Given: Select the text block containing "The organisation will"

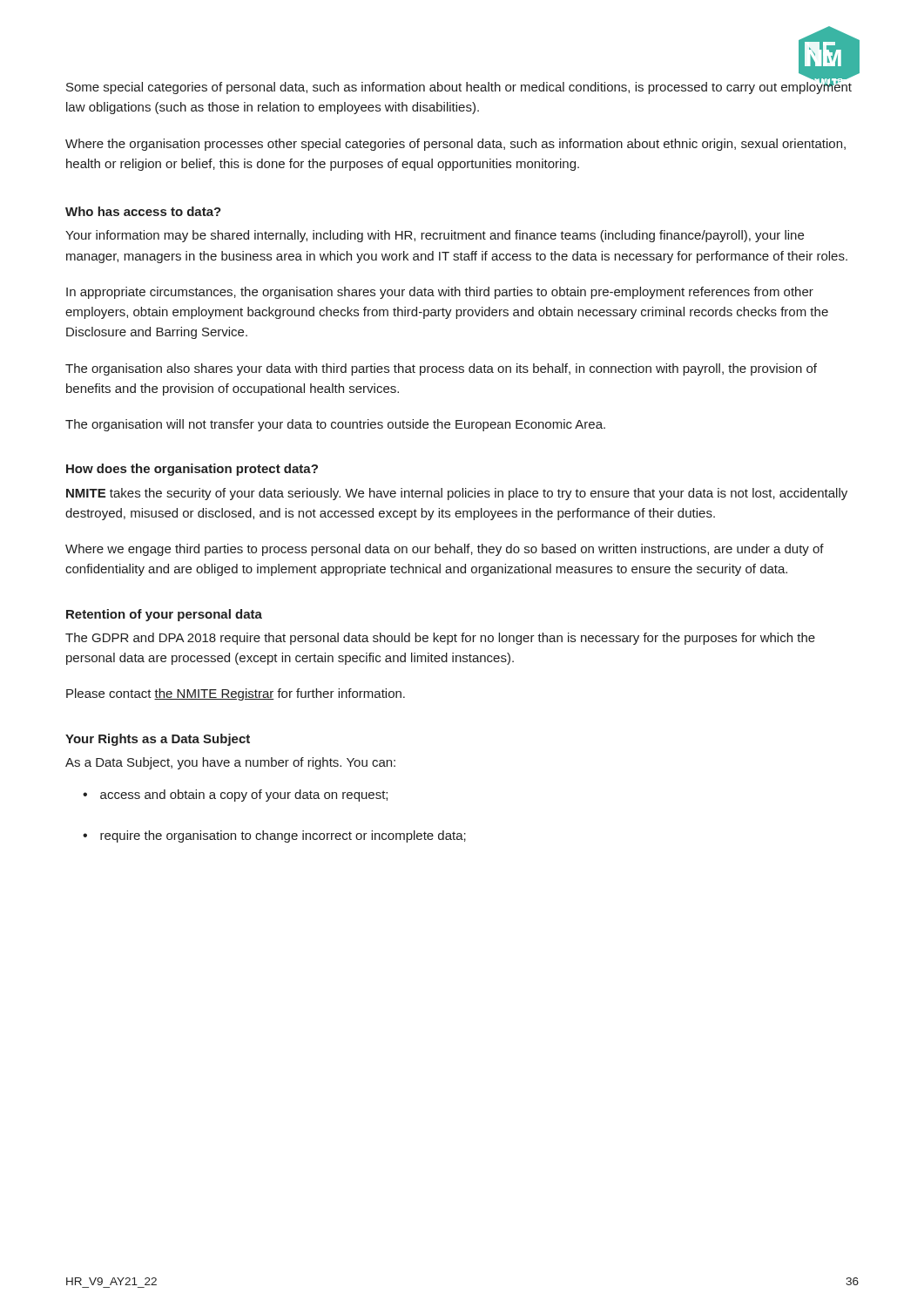Looking at the screenshot, I should pos(336,424).
